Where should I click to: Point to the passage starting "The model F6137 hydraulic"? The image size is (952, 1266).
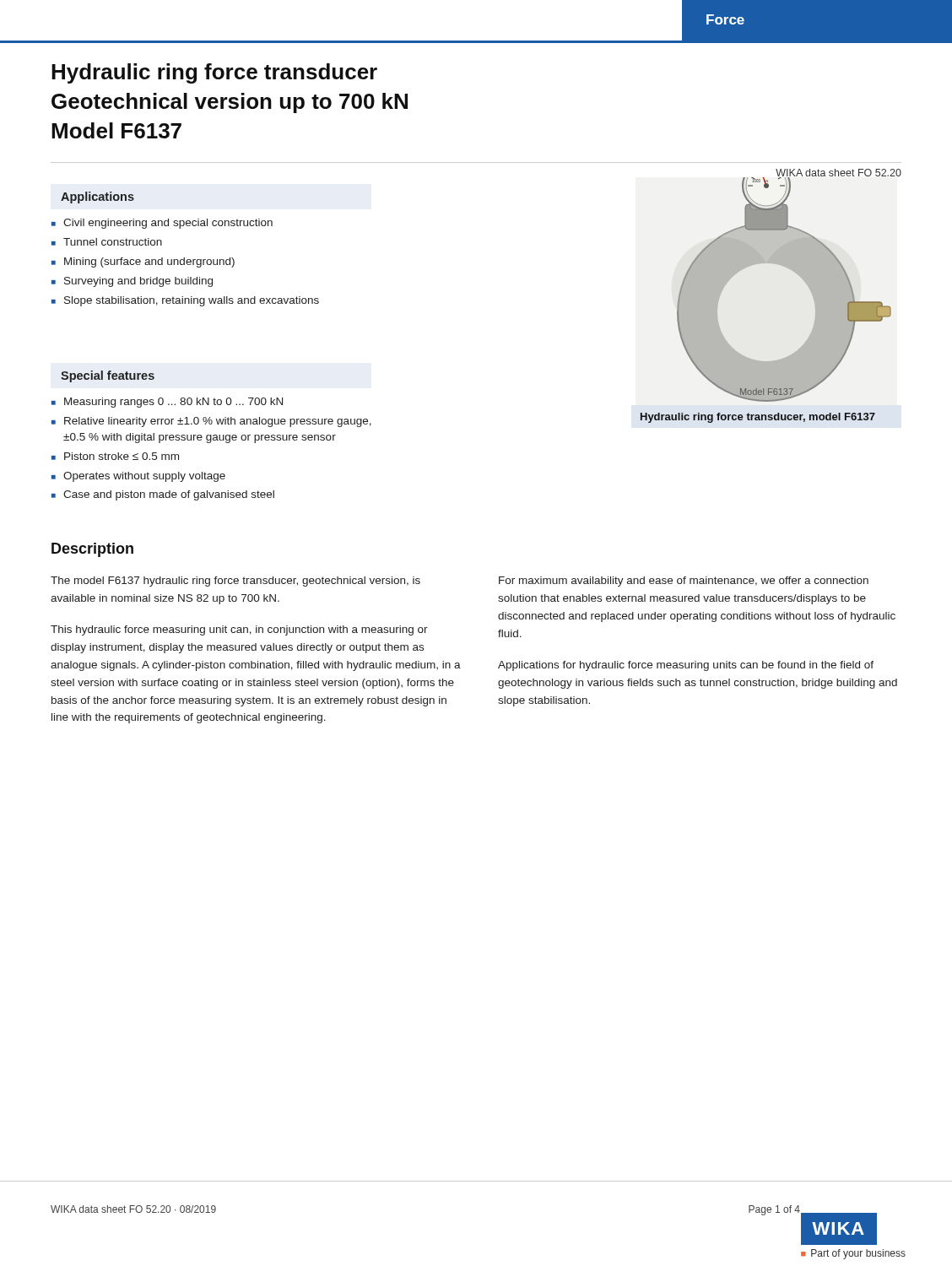(257, 650)
